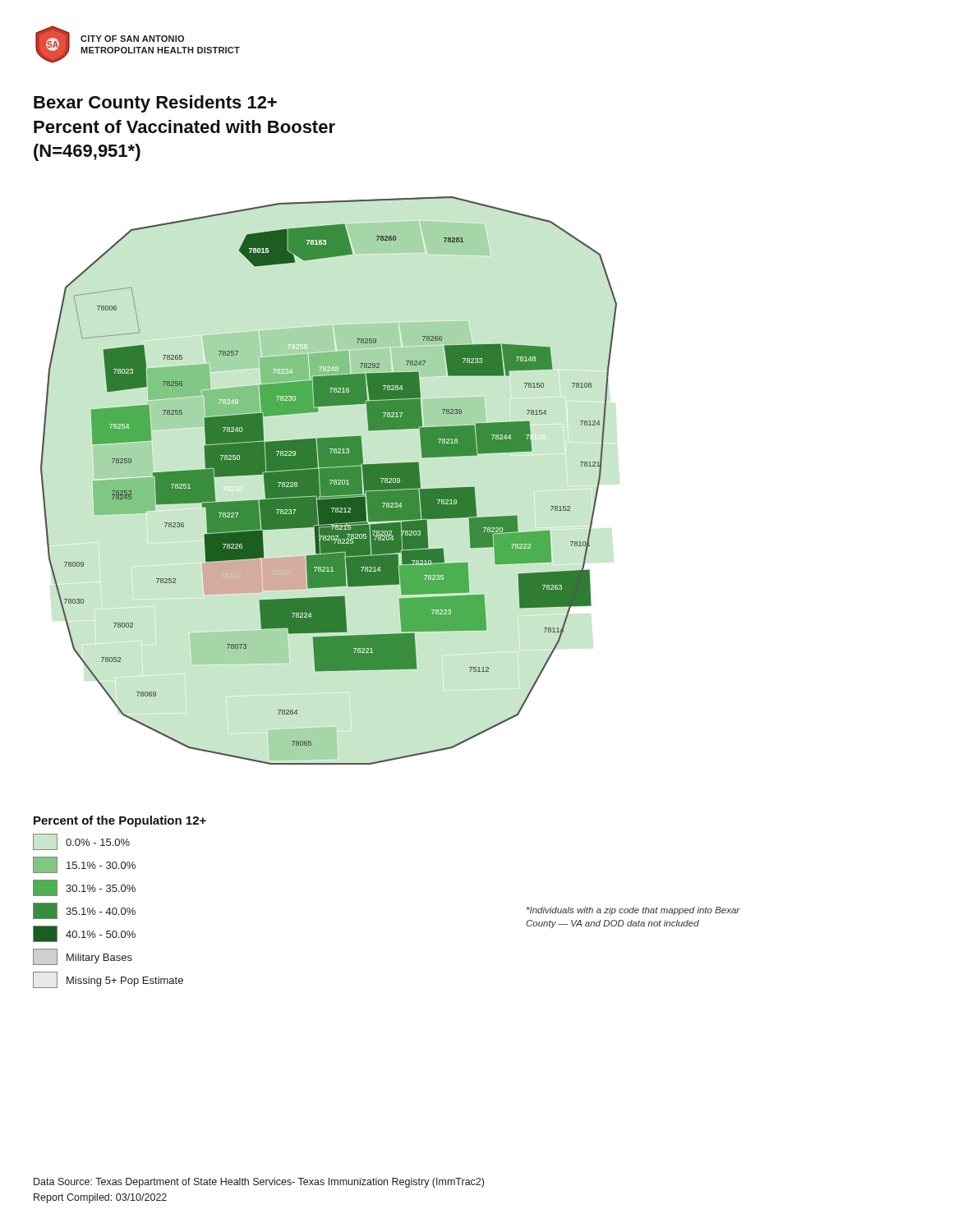The width and height of the screenshot is (953, 1232).
Task: Find the title
Action: point(205,127)
